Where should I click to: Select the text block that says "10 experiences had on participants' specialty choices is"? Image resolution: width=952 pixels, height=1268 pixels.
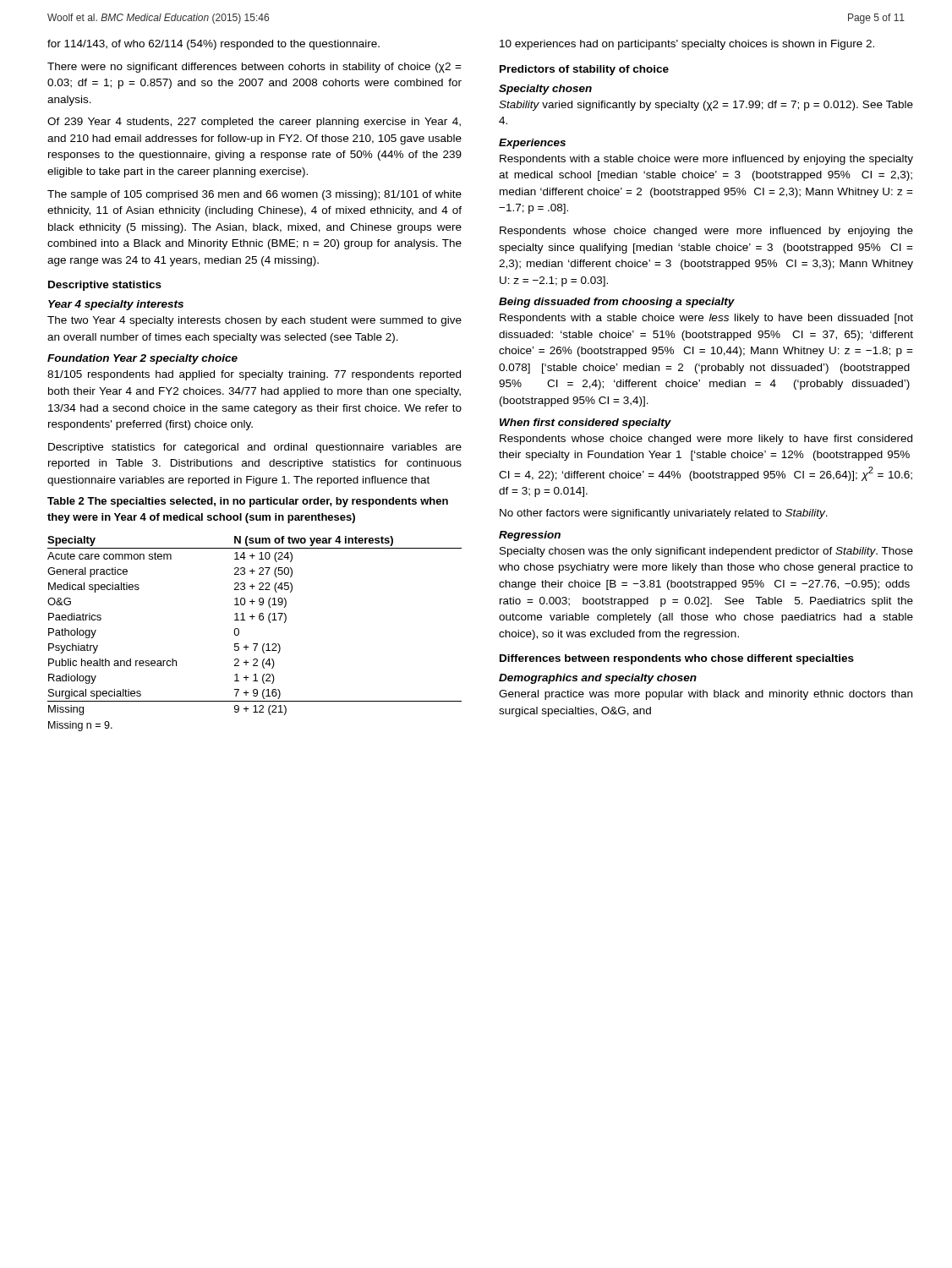tap(706, 44)
